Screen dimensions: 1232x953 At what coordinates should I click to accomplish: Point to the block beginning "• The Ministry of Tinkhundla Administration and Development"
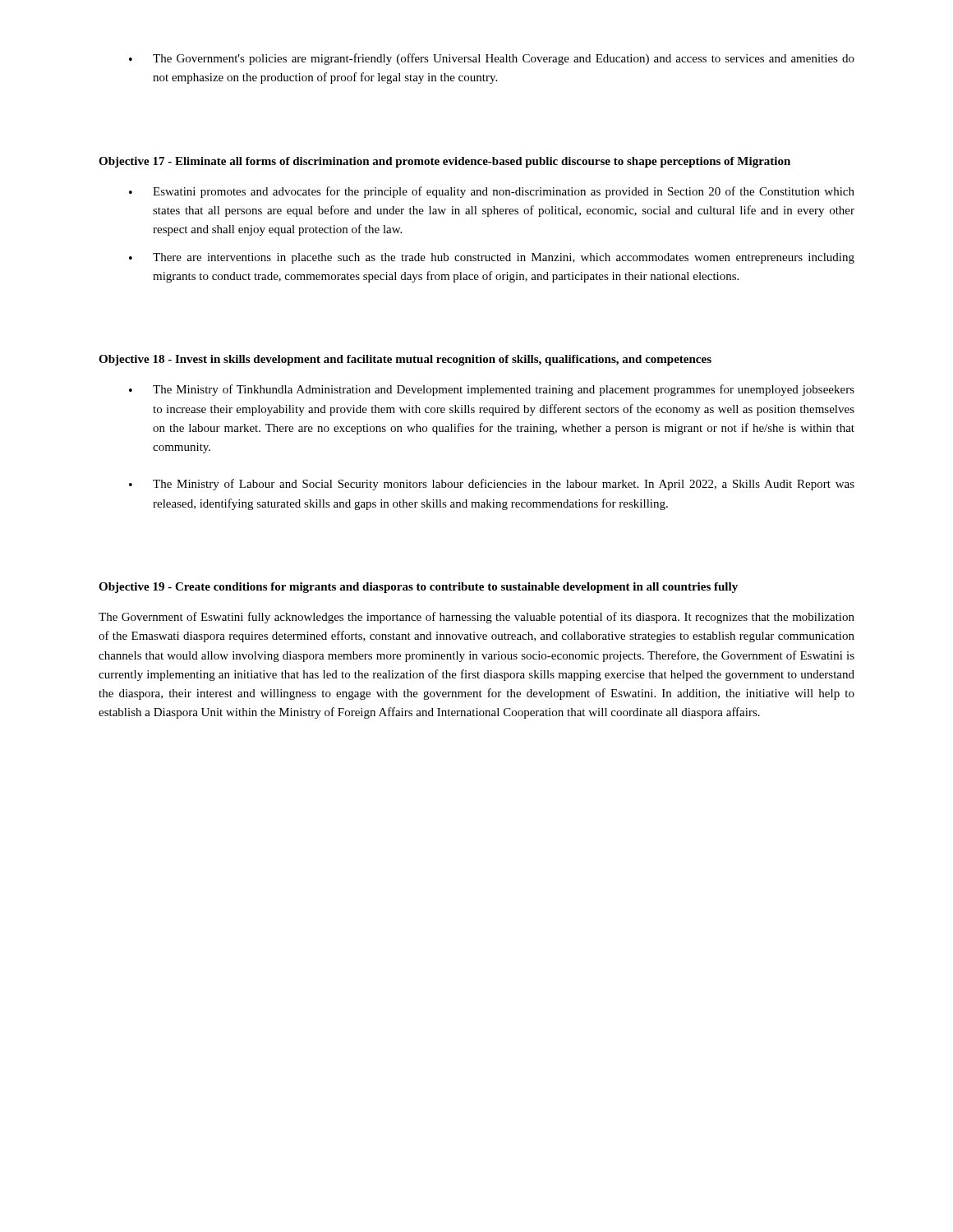point(491,419)
